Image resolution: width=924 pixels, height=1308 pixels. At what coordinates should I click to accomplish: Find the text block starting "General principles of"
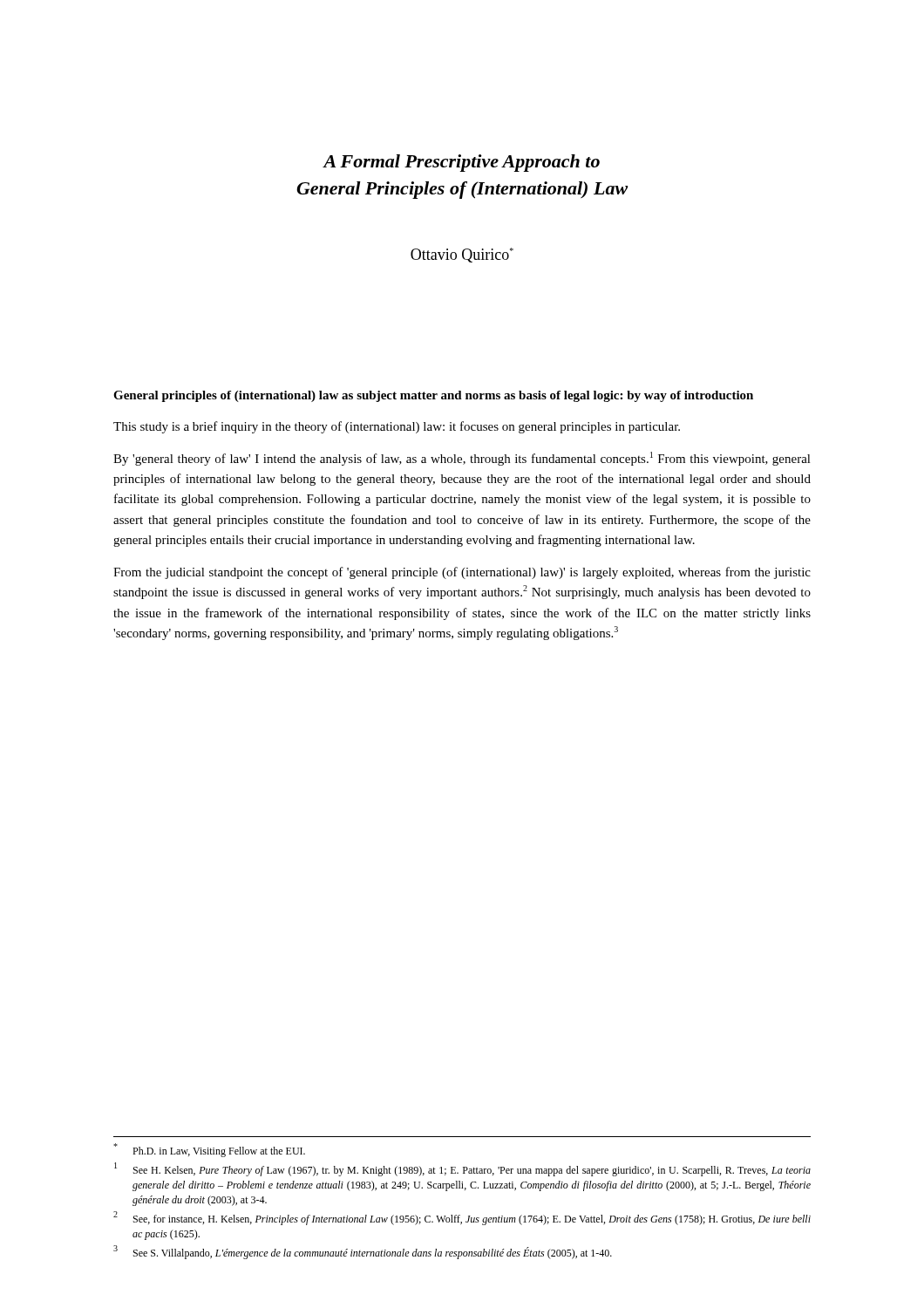click(x=433, y=395)
